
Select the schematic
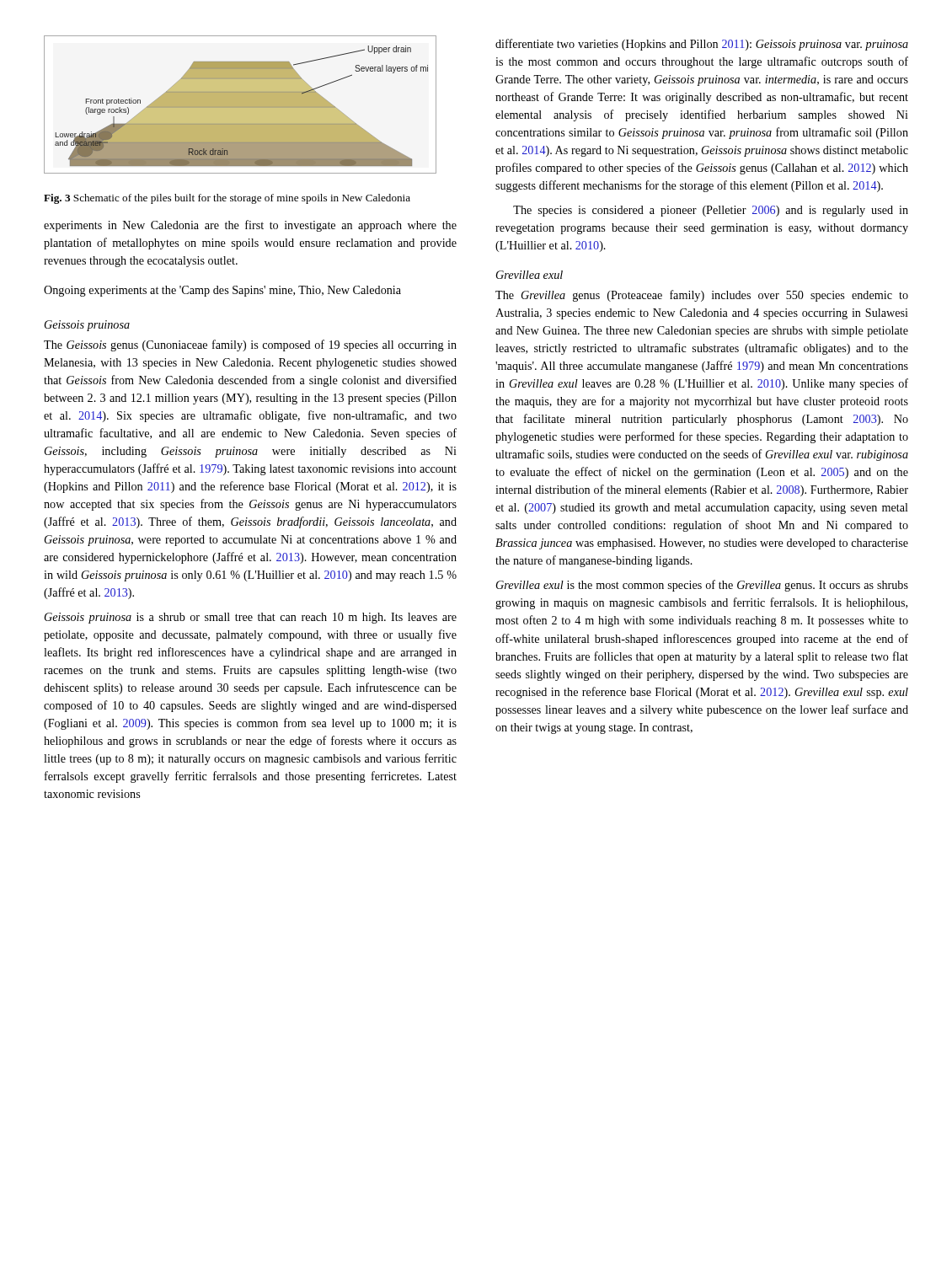[250, 110]
